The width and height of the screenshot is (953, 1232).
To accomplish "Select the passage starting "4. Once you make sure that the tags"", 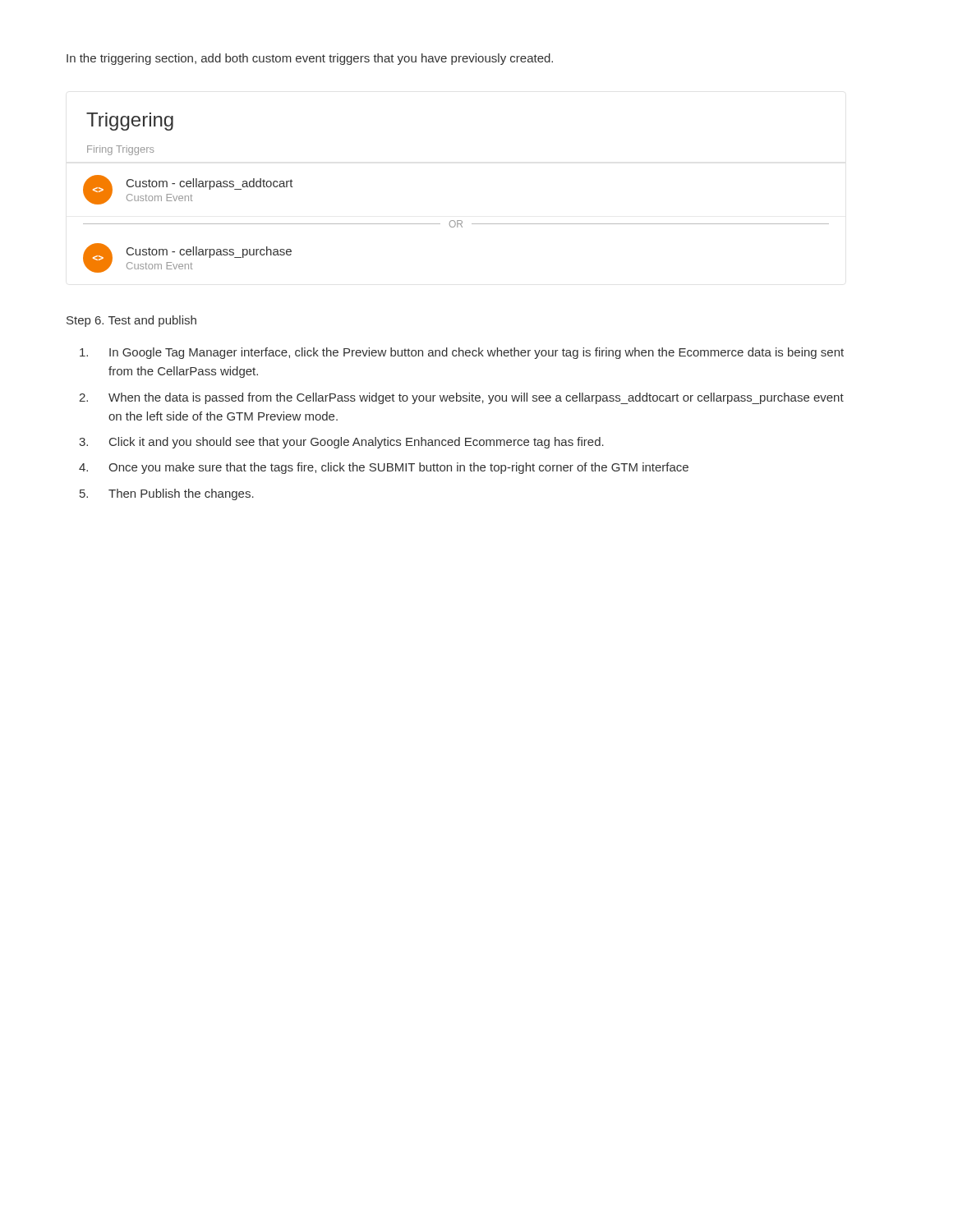I will click(x=377, y=467).
